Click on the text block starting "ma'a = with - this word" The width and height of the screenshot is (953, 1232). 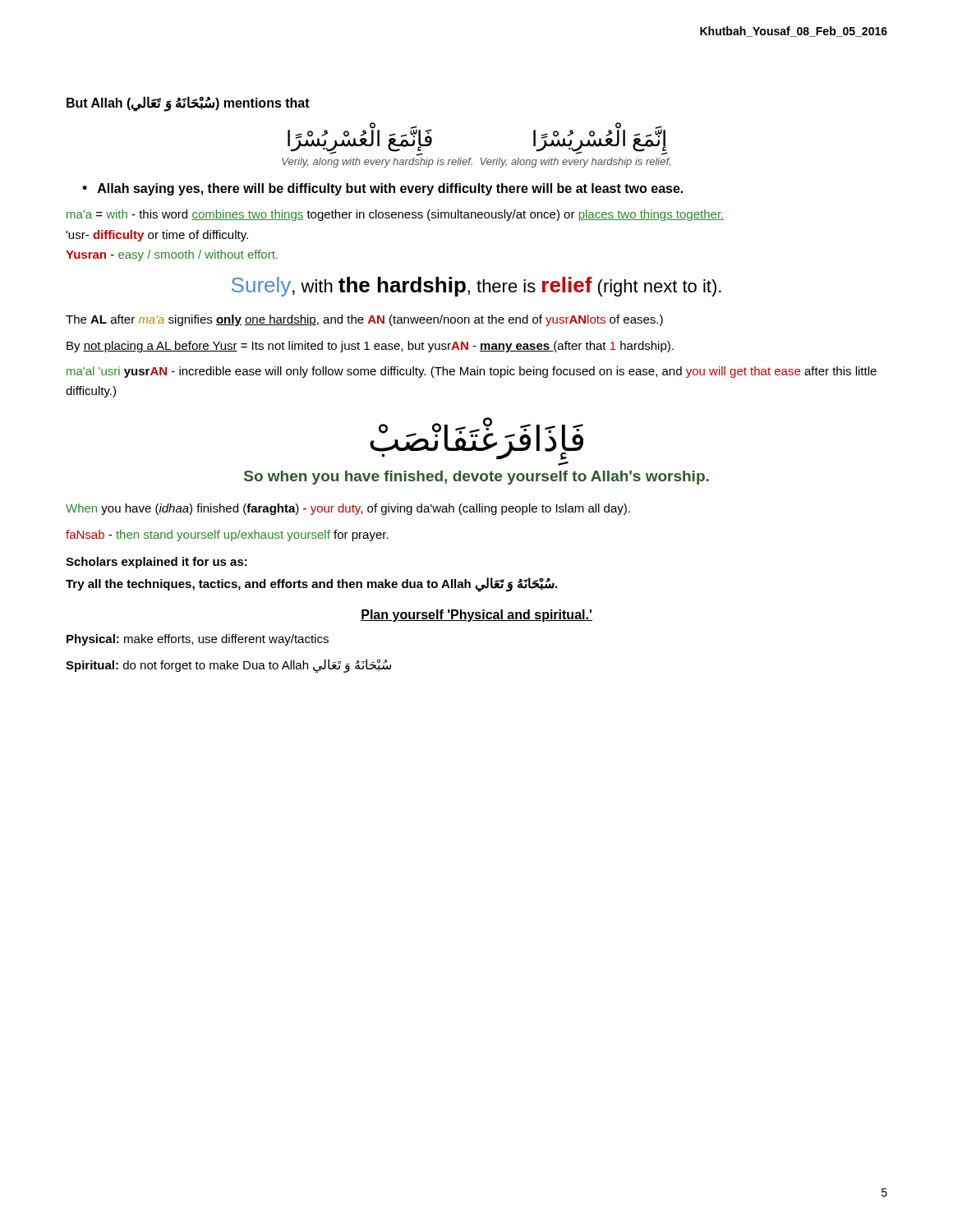click(395, 214)
